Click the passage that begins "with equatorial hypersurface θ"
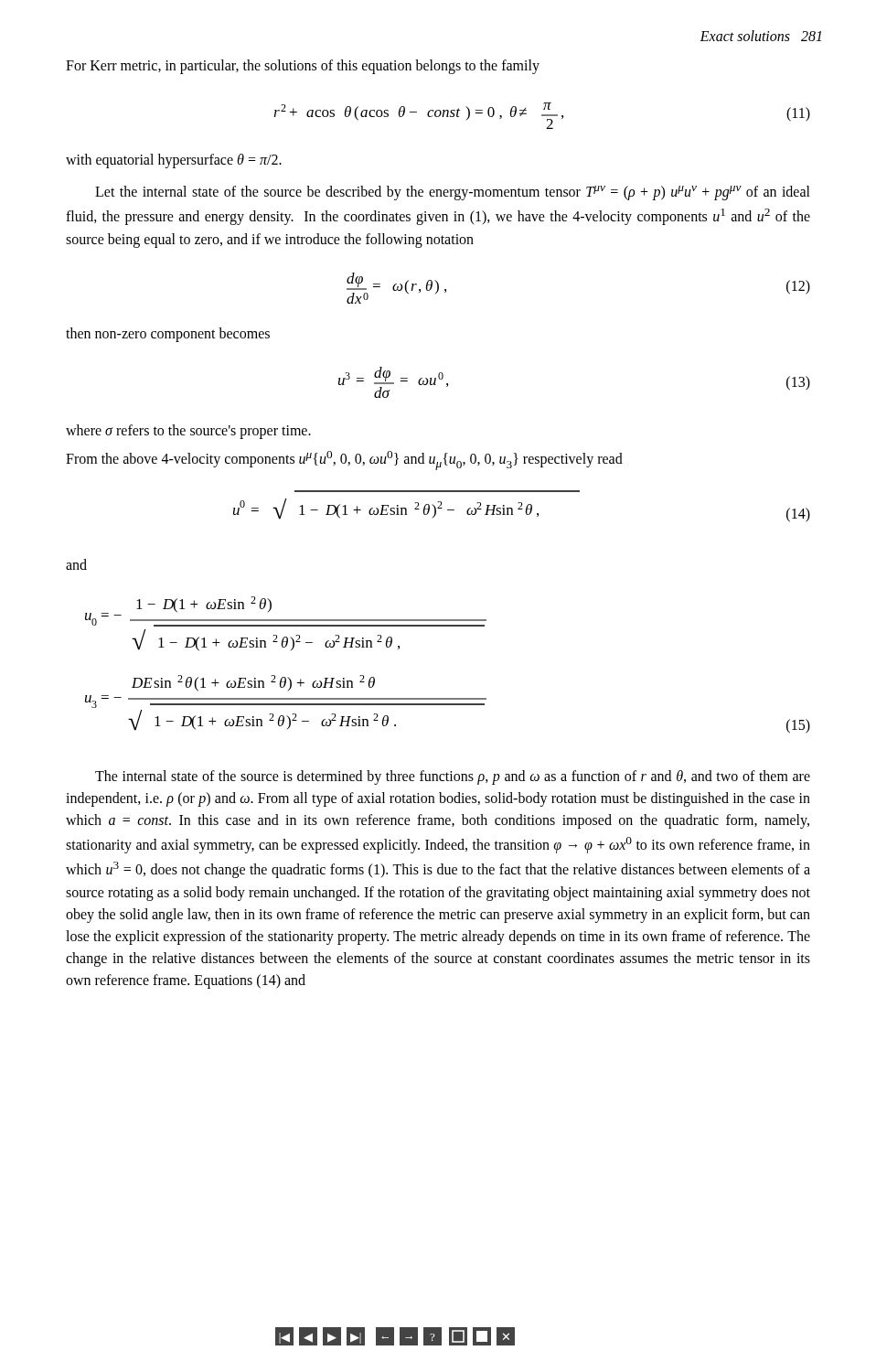876x1372 pixels. tap(174, 160)
